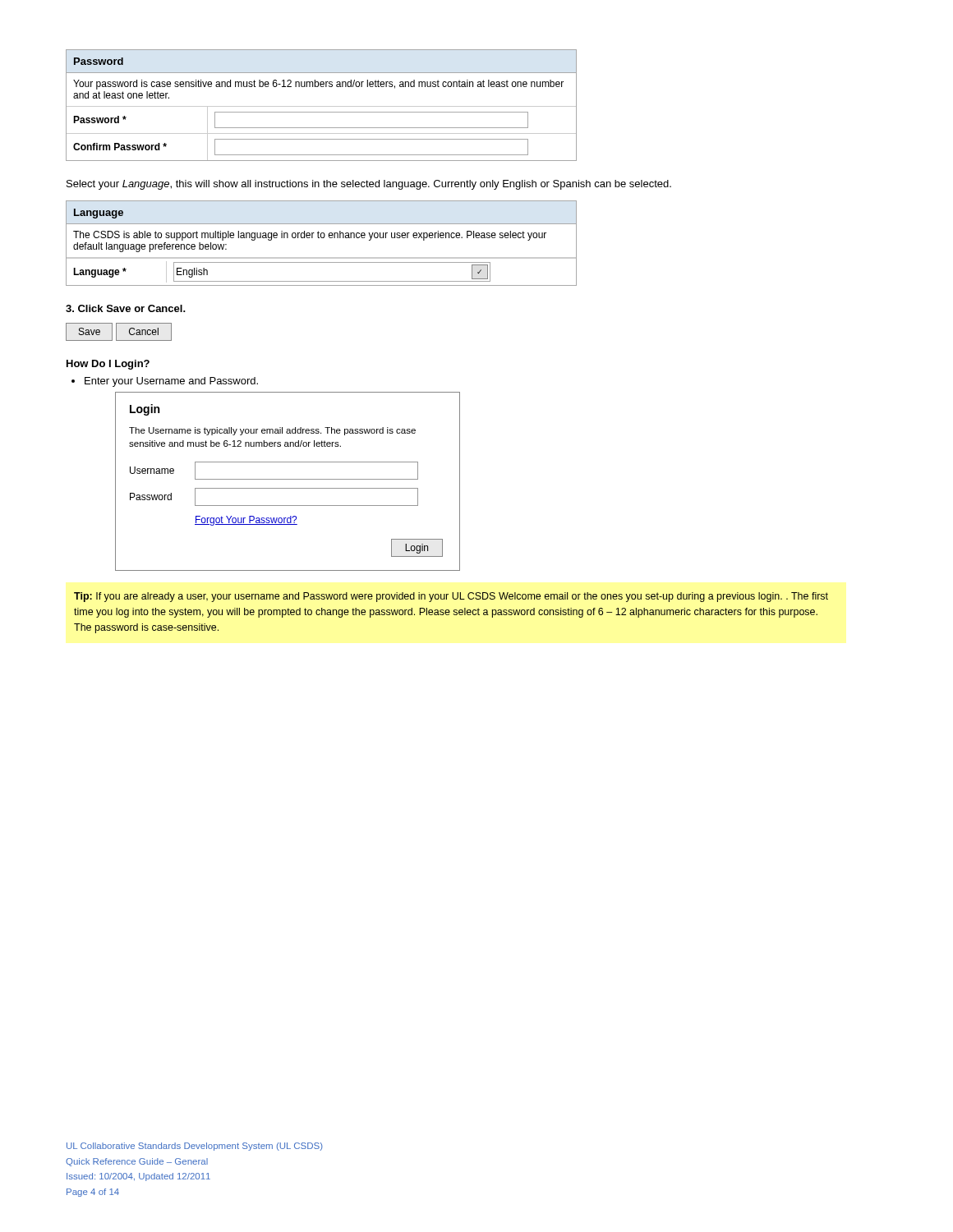
Task: Click the passage that begins "Tip: If you"
Action: 451,612
